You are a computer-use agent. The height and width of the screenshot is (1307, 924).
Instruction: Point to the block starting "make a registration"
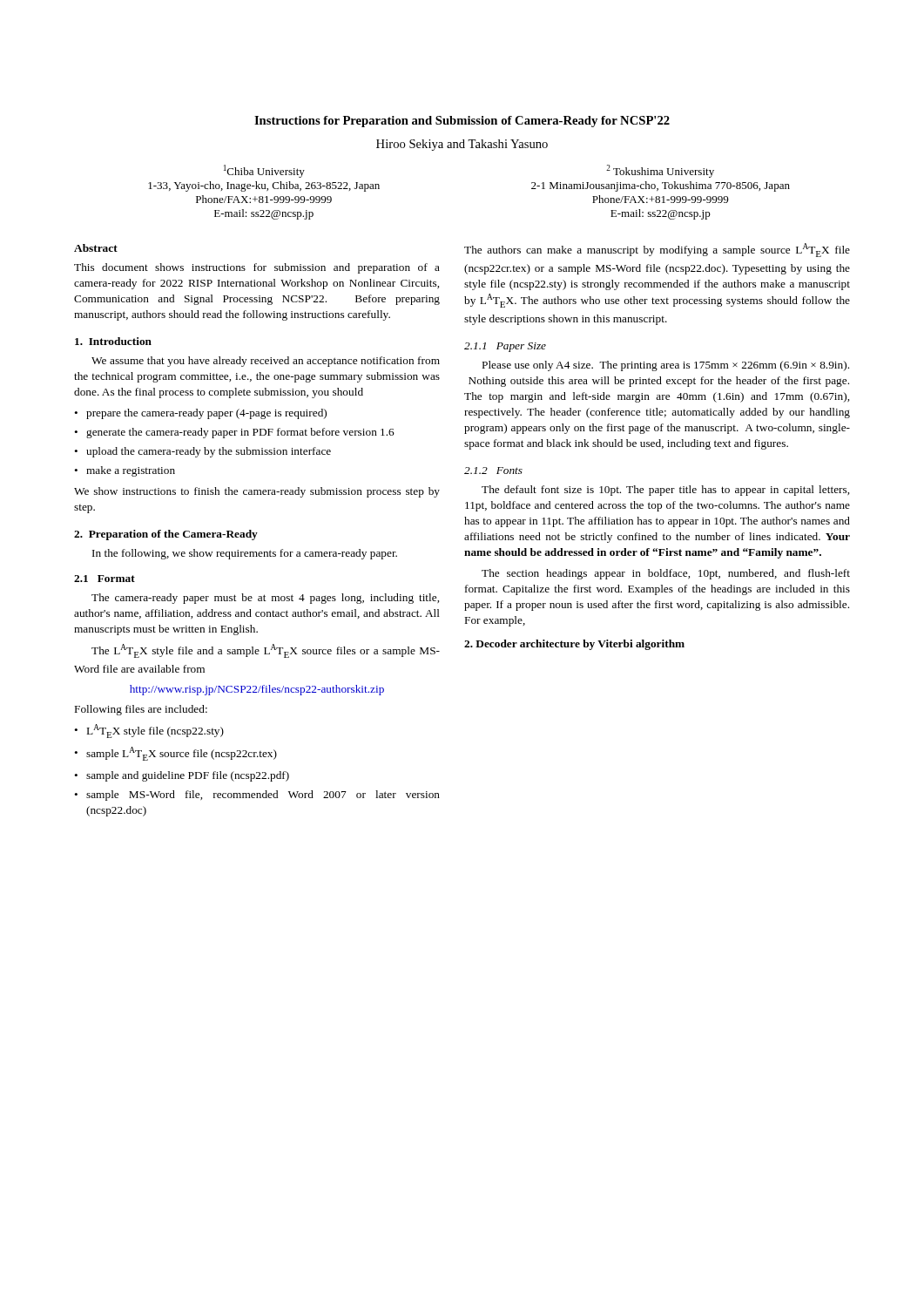131,470
